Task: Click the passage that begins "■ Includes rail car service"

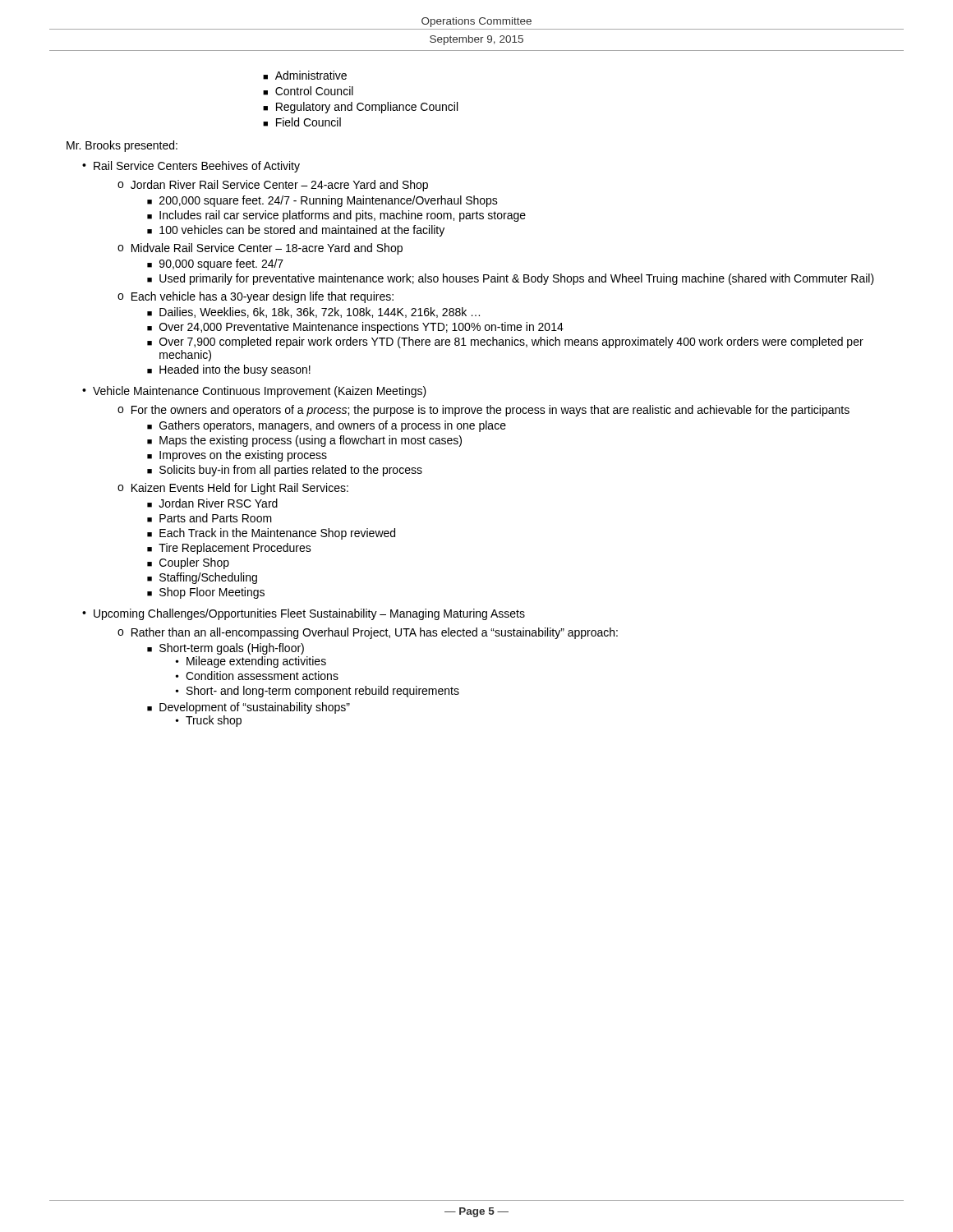Action: (x=336, y=215)
